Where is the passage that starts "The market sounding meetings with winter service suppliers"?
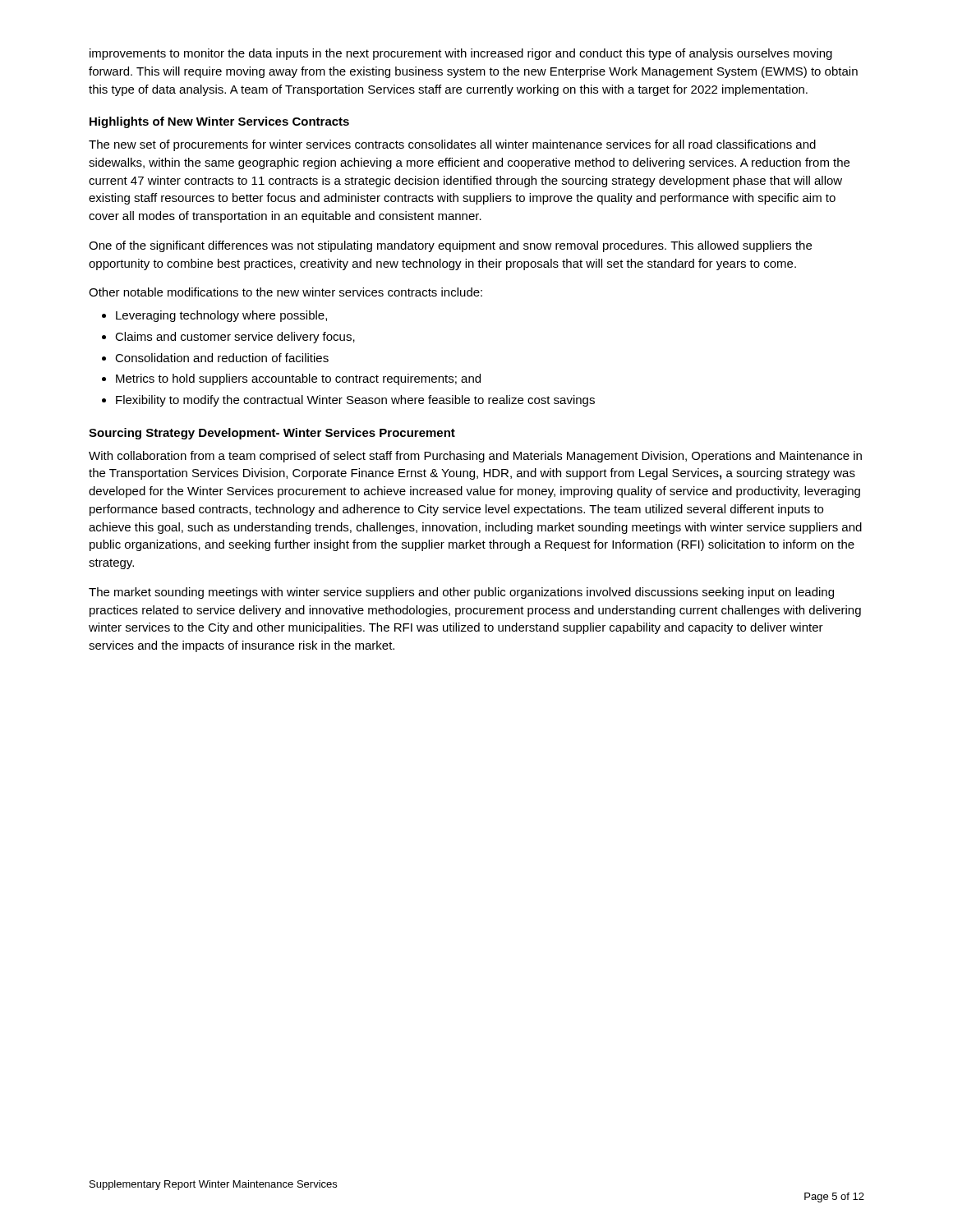The height and width of the screenshot is (1232, 953). point(475,618)
